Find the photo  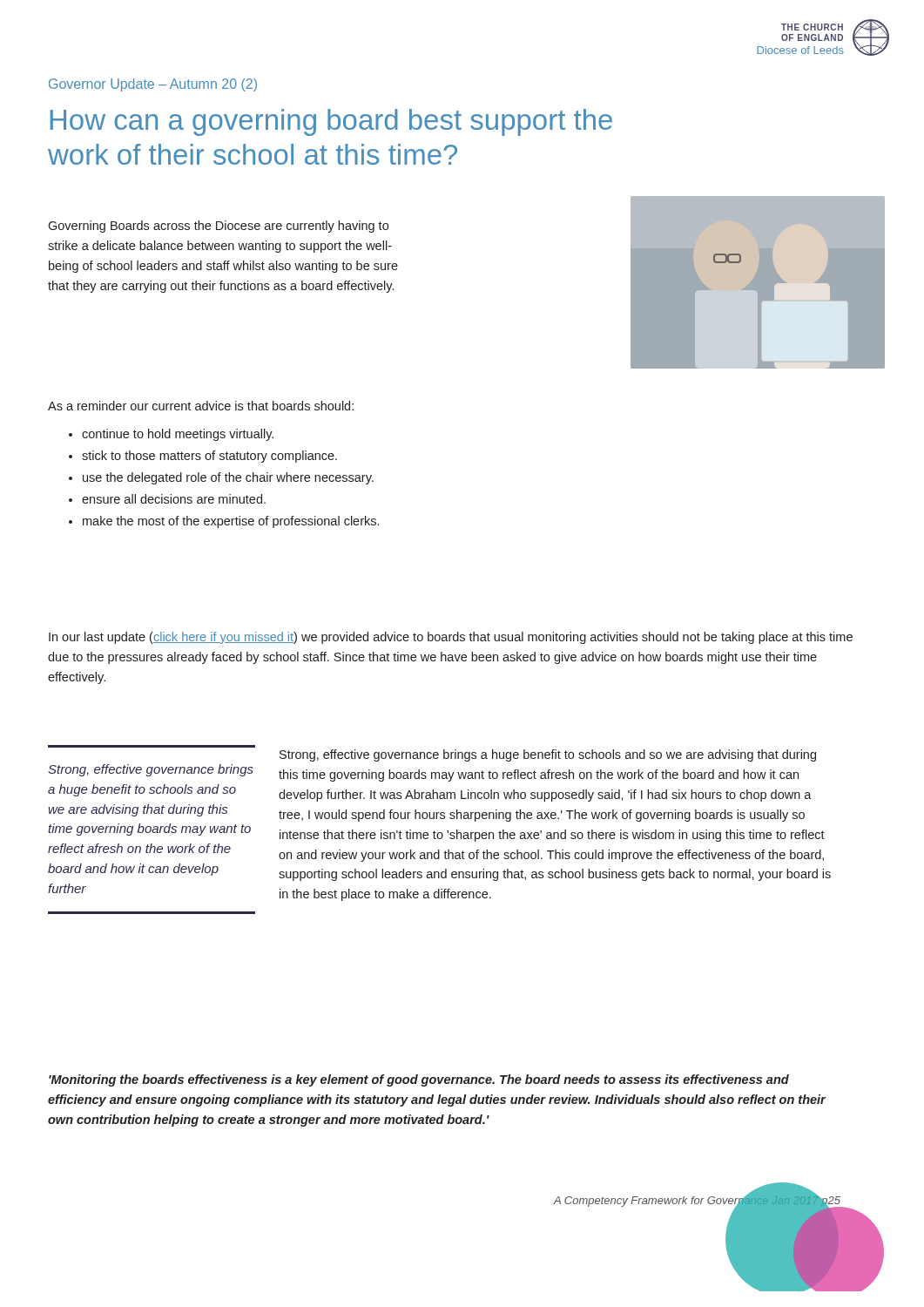(758, 282)
